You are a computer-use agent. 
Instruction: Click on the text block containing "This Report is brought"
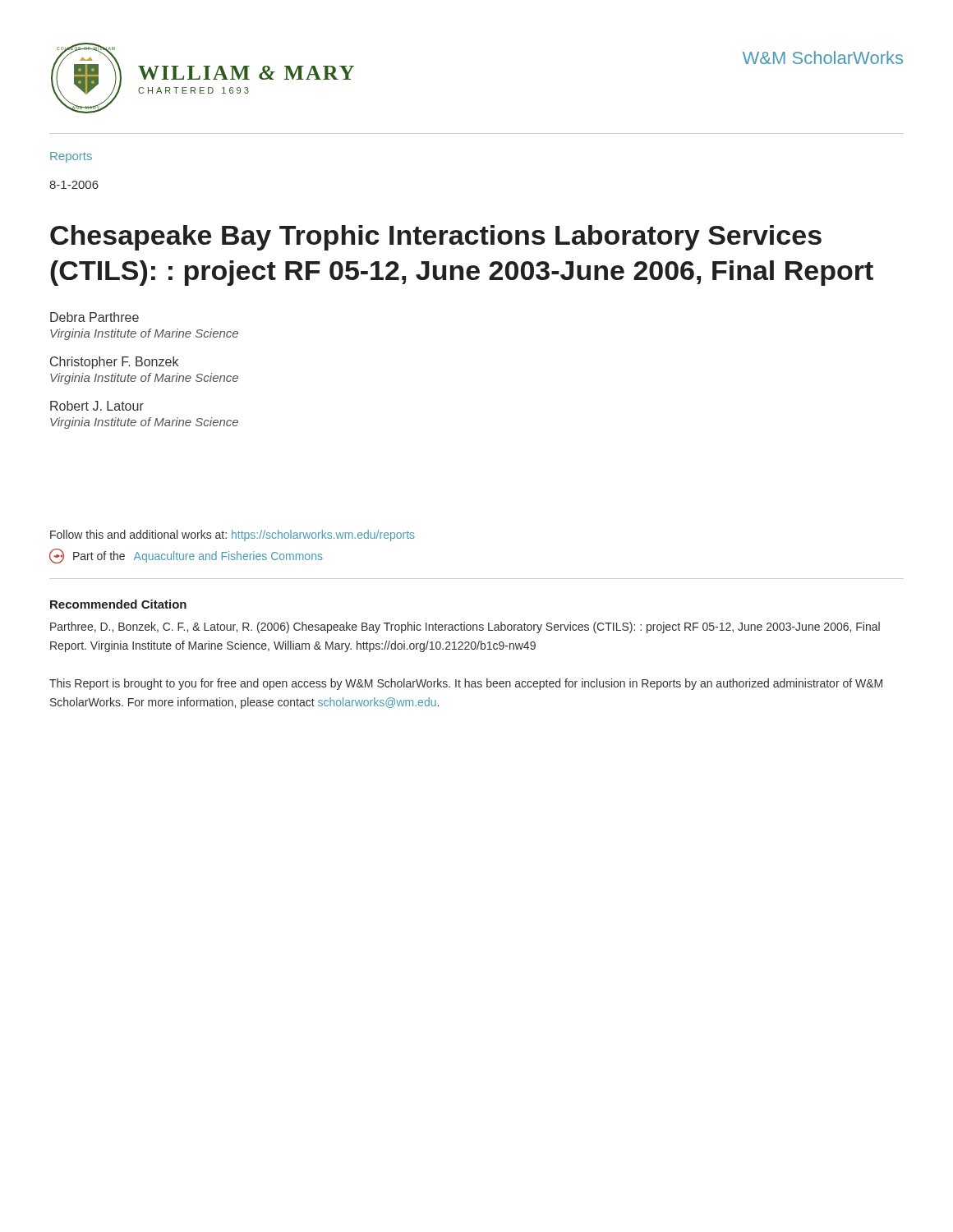(466, 693)
